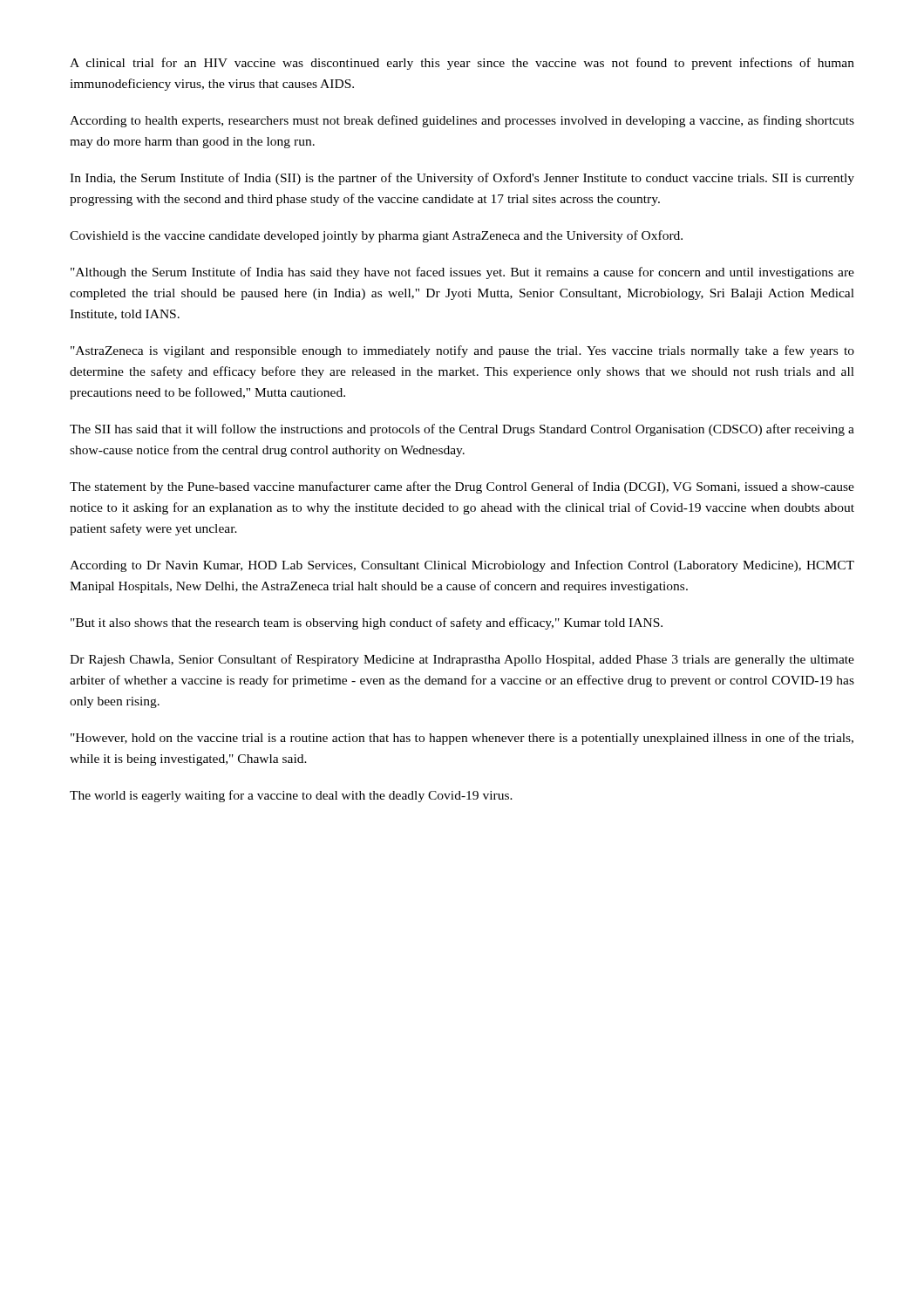Point to the block beginning ""AstraZeneca is vigilant and responsible enough to immediately"
The height and width of the screenshot is (1308, 924).
click(462, 371)
